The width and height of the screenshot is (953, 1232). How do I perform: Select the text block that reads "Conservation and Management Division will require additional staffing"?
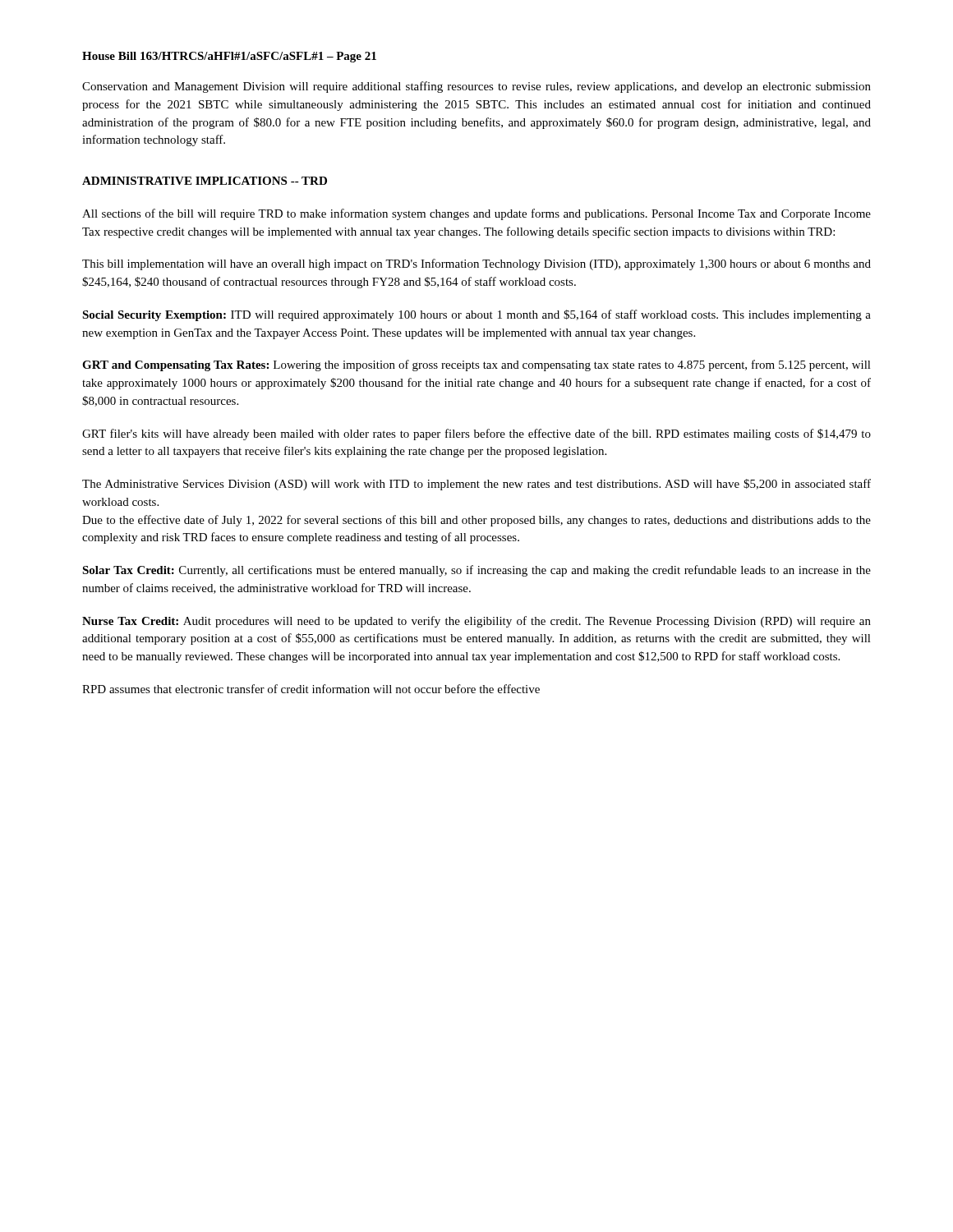coord(476,113)
